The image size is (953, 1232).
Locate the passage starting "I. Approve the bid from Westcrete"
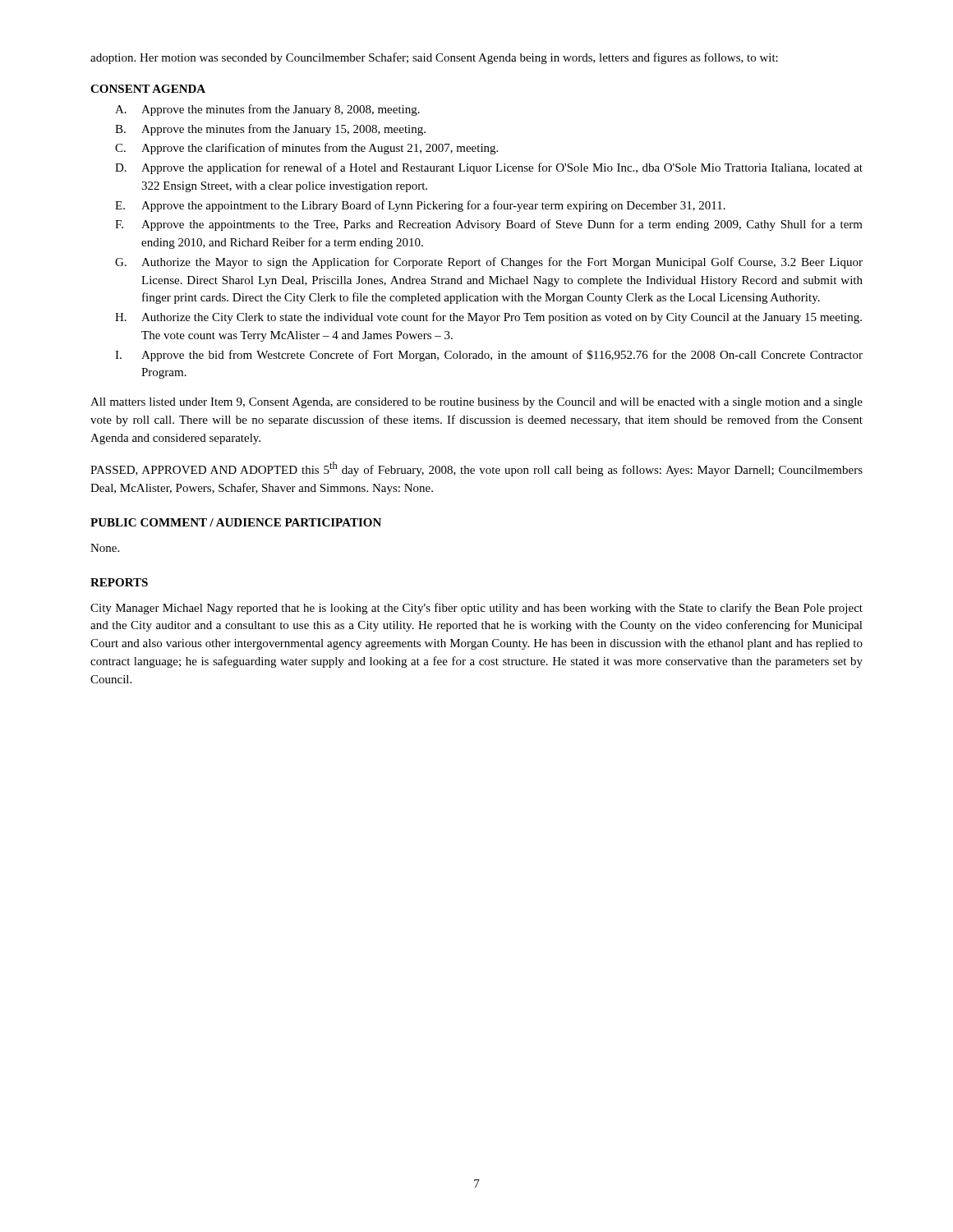click(489, 364)
